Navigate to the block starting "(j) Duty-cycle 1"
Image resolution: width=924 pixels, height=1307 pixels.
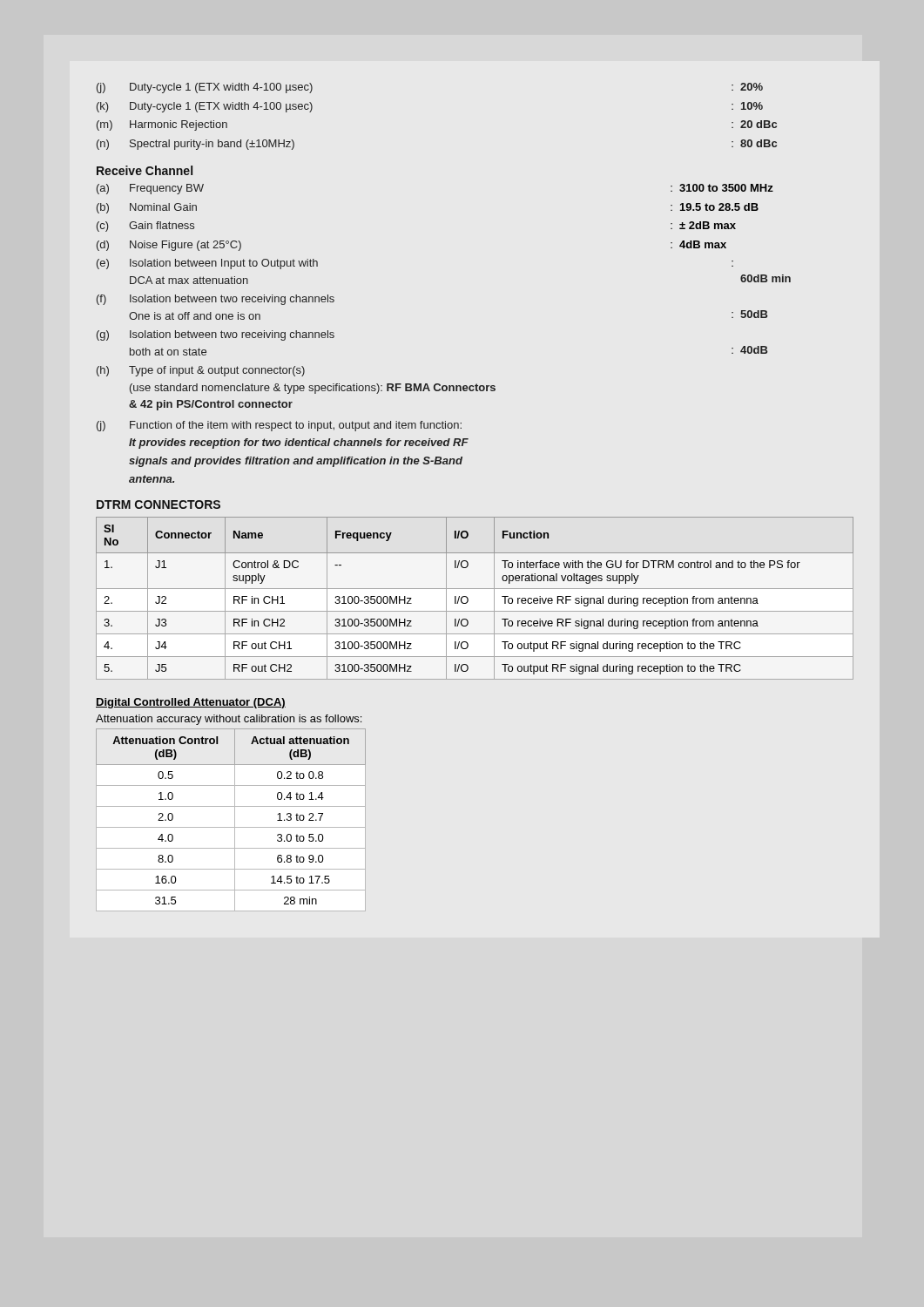click(x=228, y=88)
